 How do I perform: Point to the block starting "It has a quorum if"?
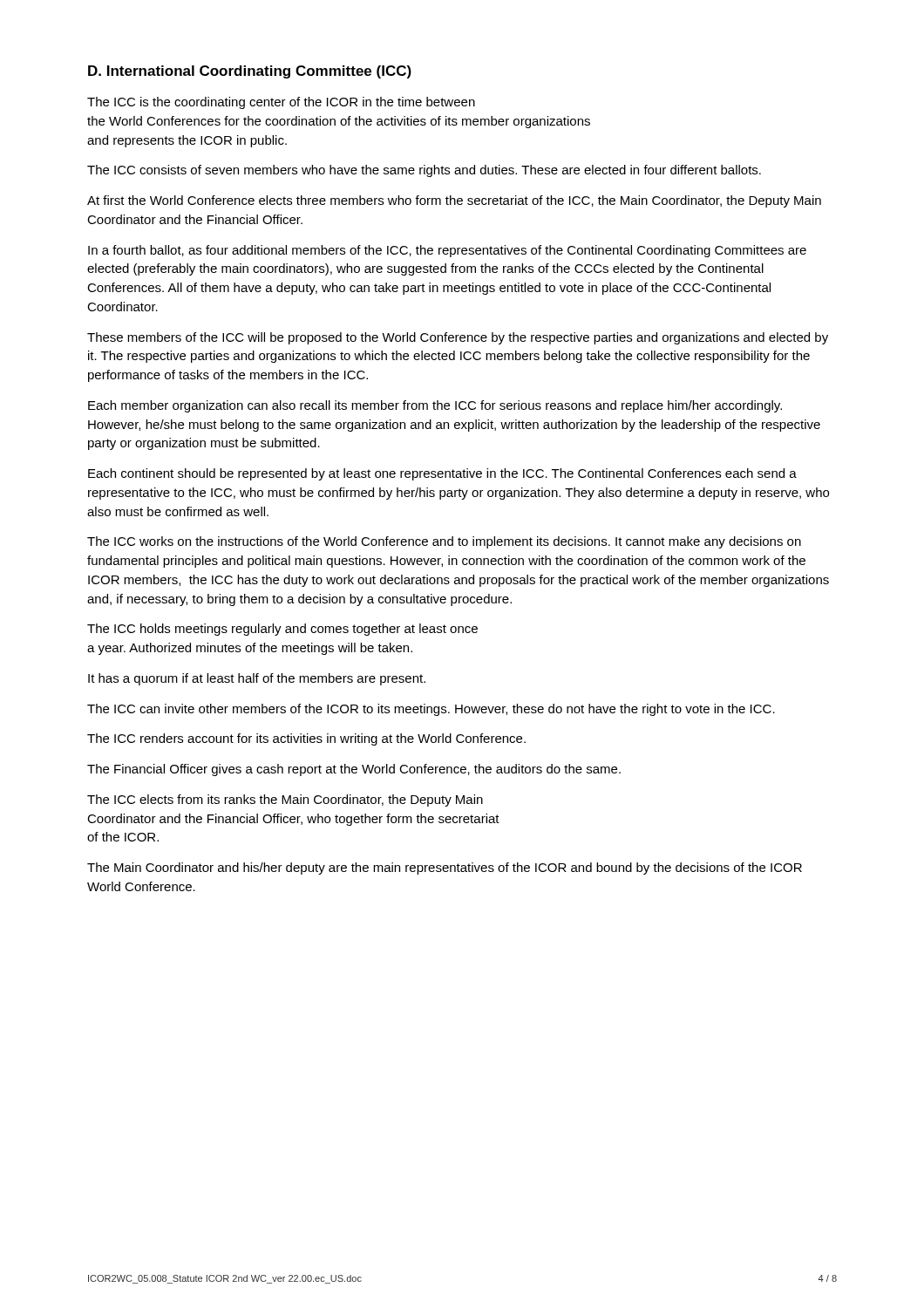257,678
